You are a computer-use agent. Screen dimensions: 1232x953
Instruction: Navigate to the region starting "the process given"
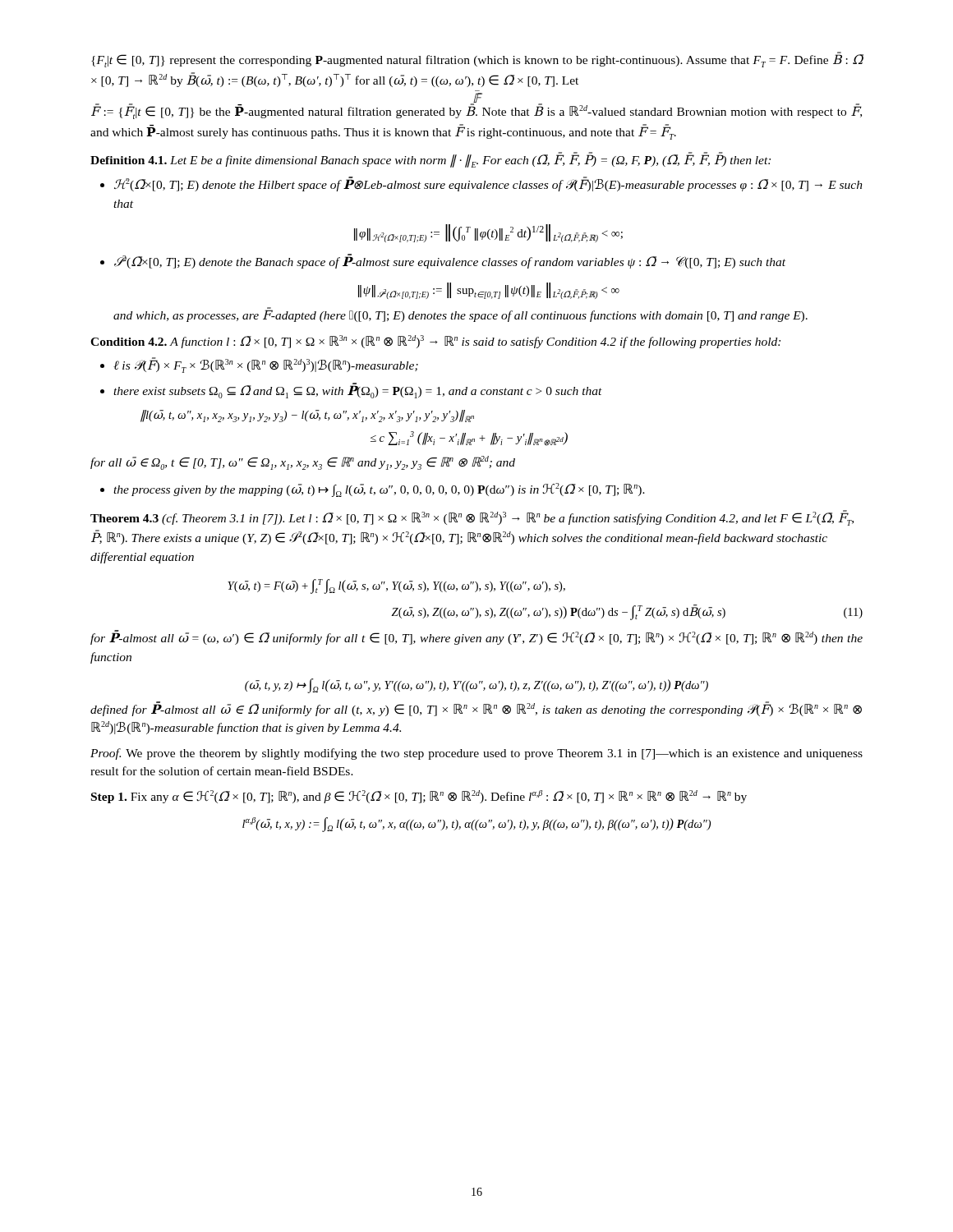coord(379,490)
